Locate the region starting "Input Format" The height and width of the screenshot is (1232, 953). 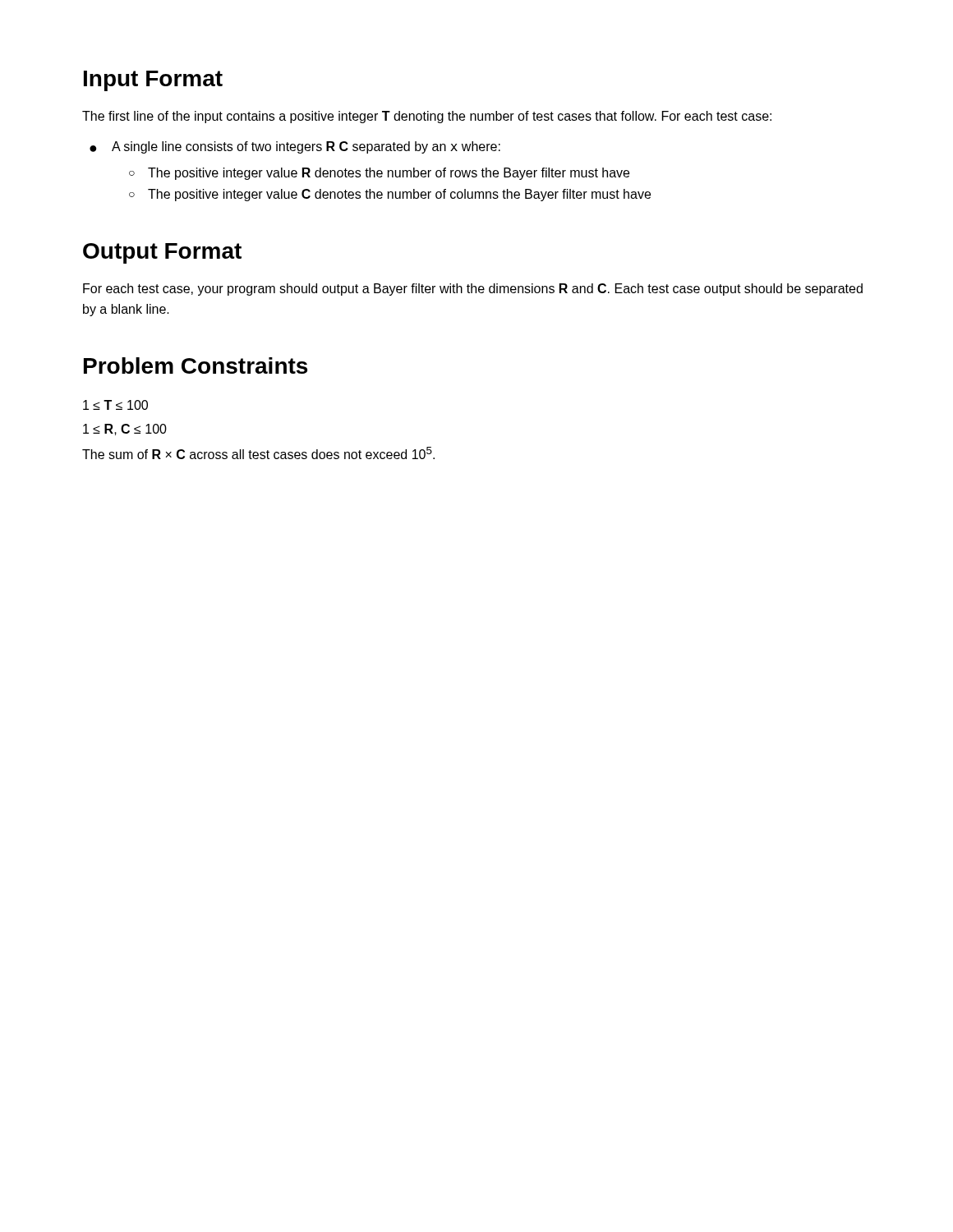click(x=152, y=78)
